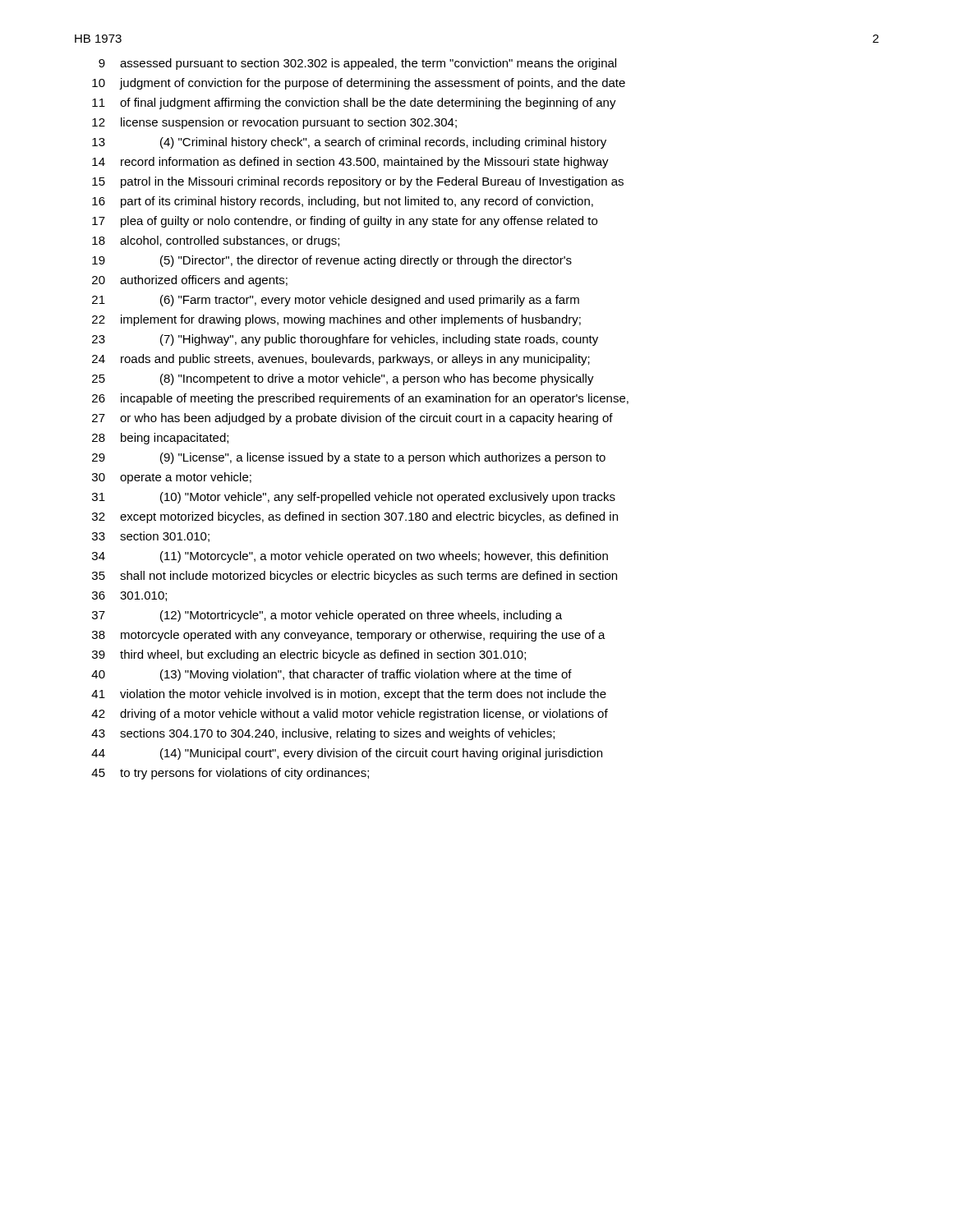Select the text block with the text "15 patrol in the Missouri criminal"

[476, 181]
